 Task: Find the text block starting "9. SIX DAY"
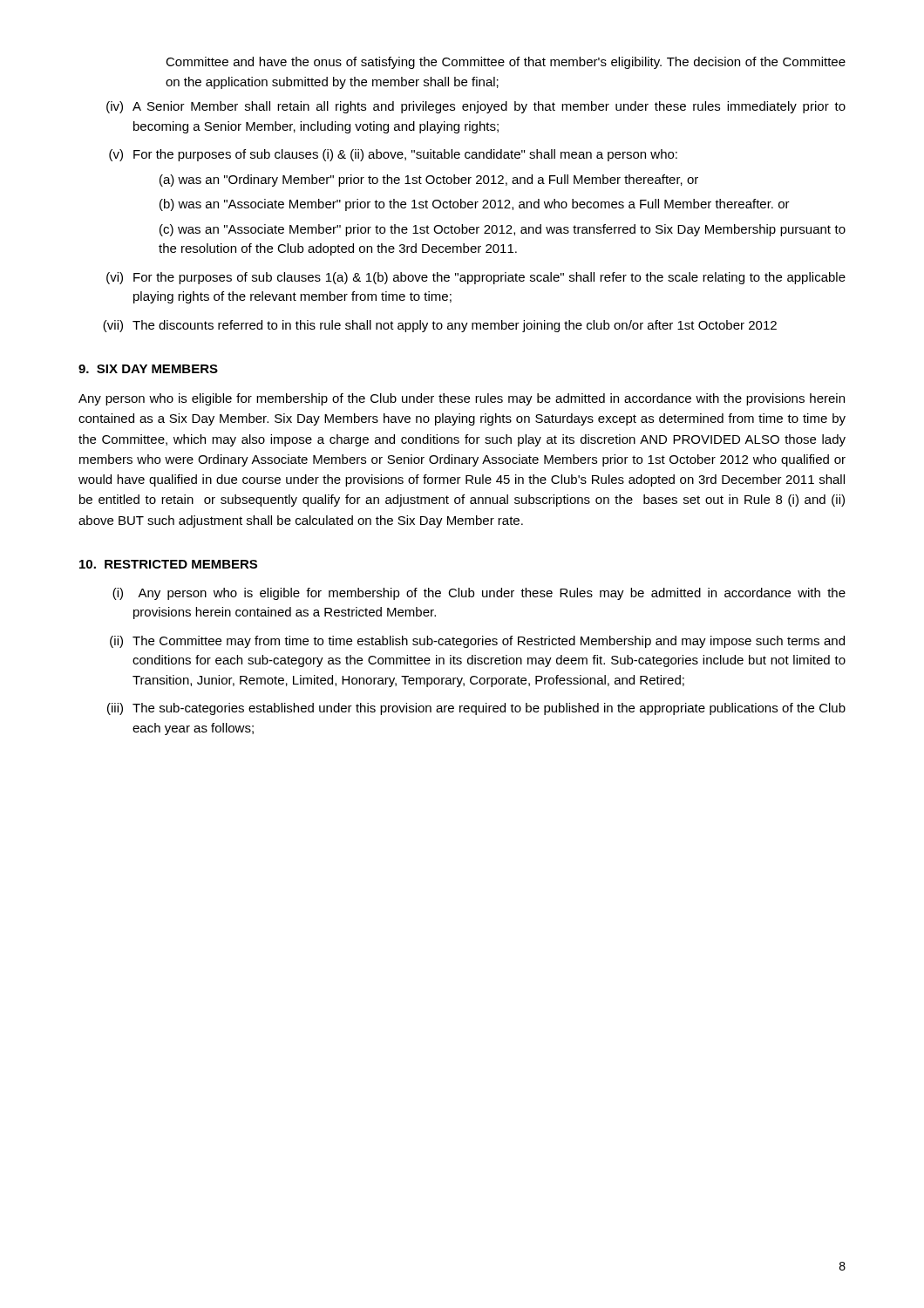point(148,368)
